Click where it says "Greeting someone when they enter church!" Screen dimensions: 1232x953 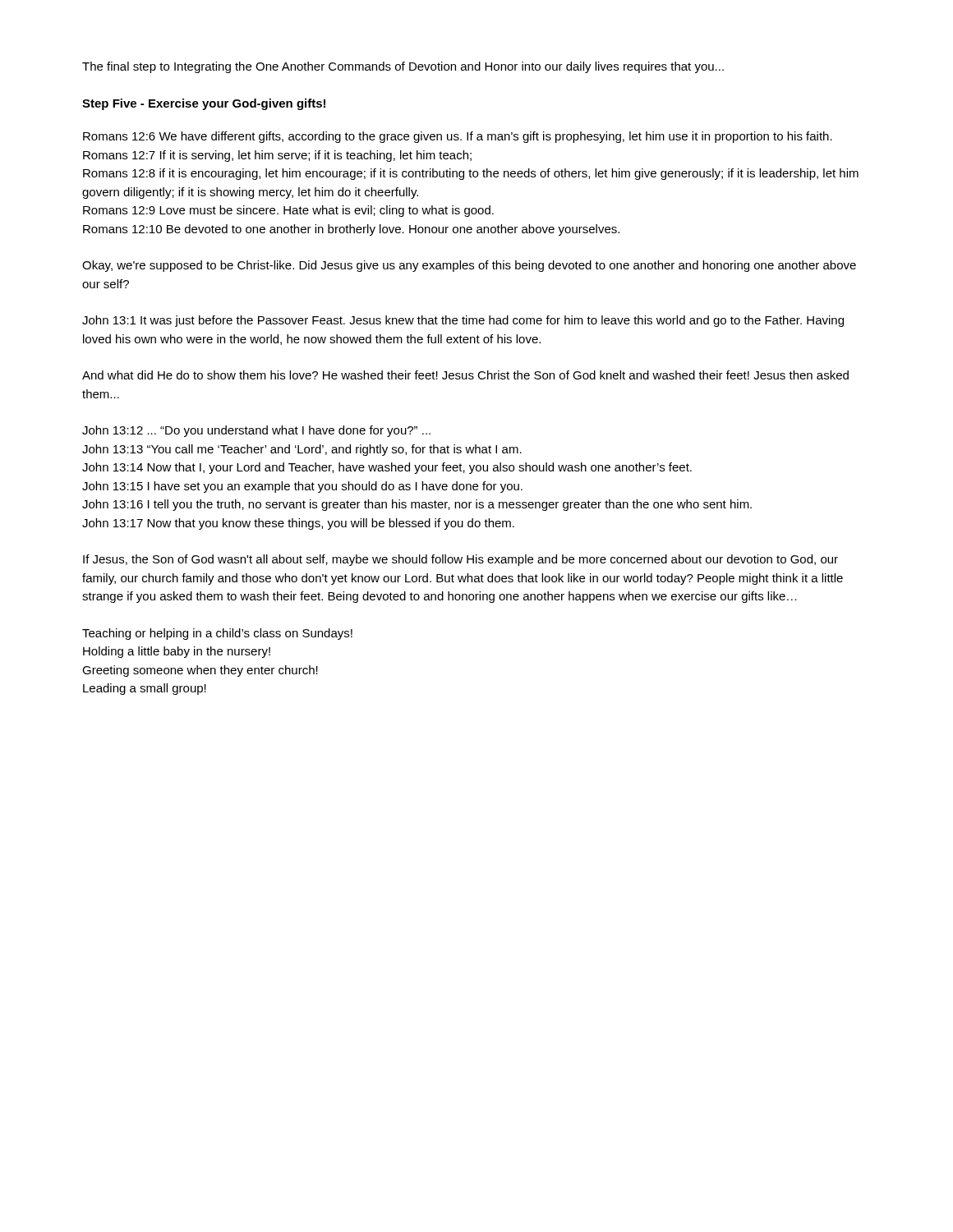(200, 669)
